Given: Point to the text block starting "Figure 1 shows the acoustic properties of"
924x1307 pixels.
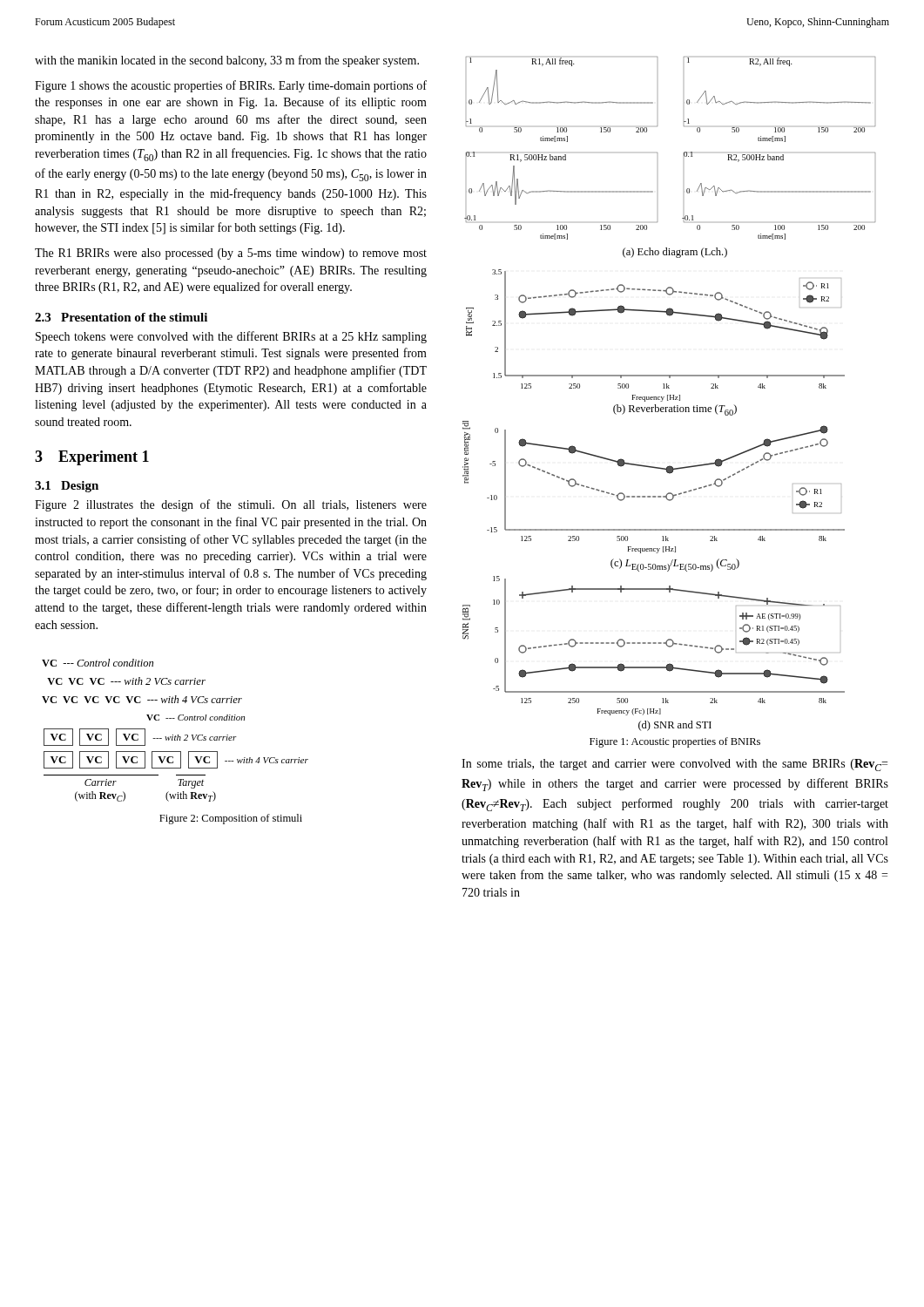Looking at the screenshot, I should [x=231, y=157].
